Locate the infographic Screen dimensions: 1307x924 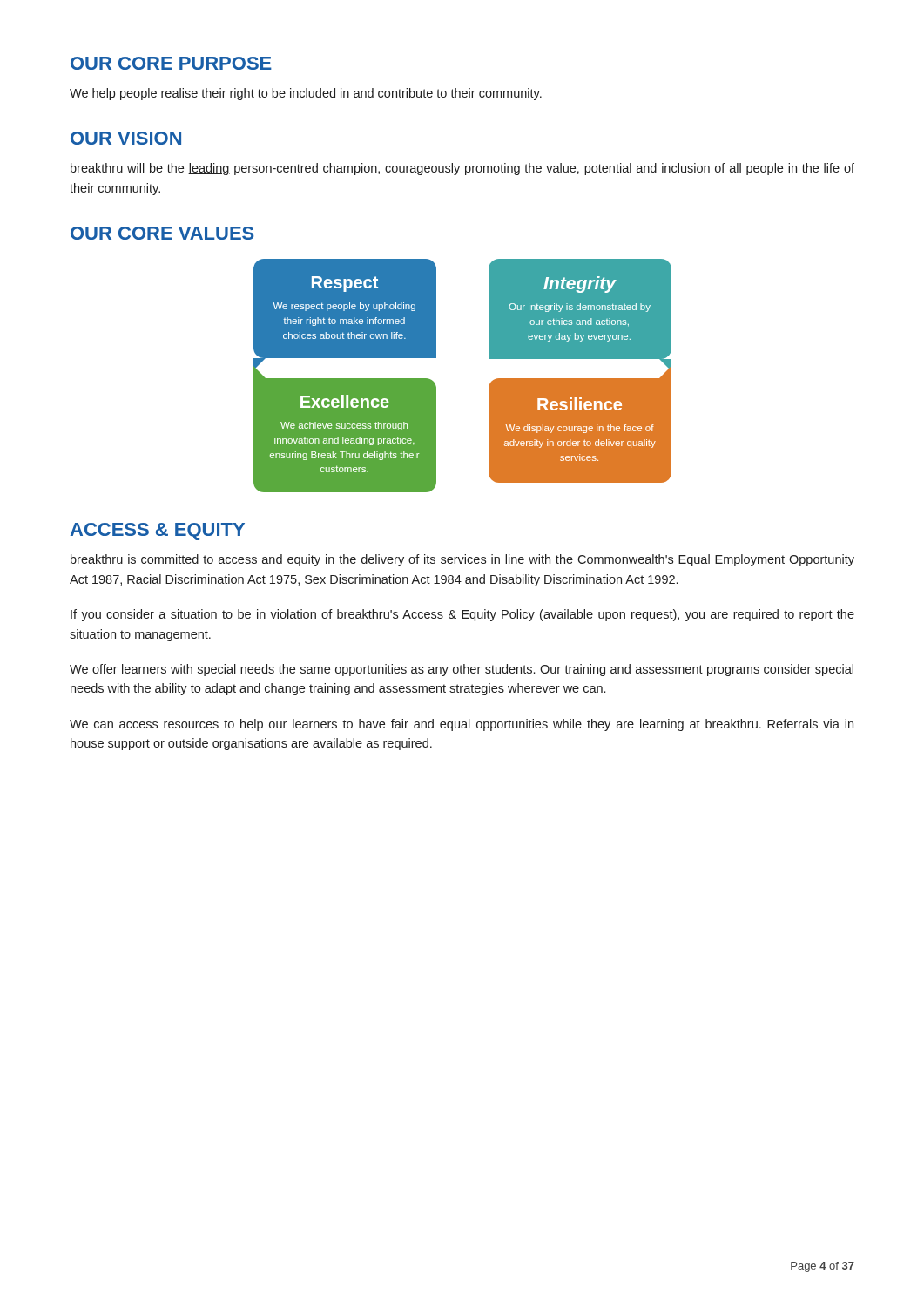click(462, 376)
